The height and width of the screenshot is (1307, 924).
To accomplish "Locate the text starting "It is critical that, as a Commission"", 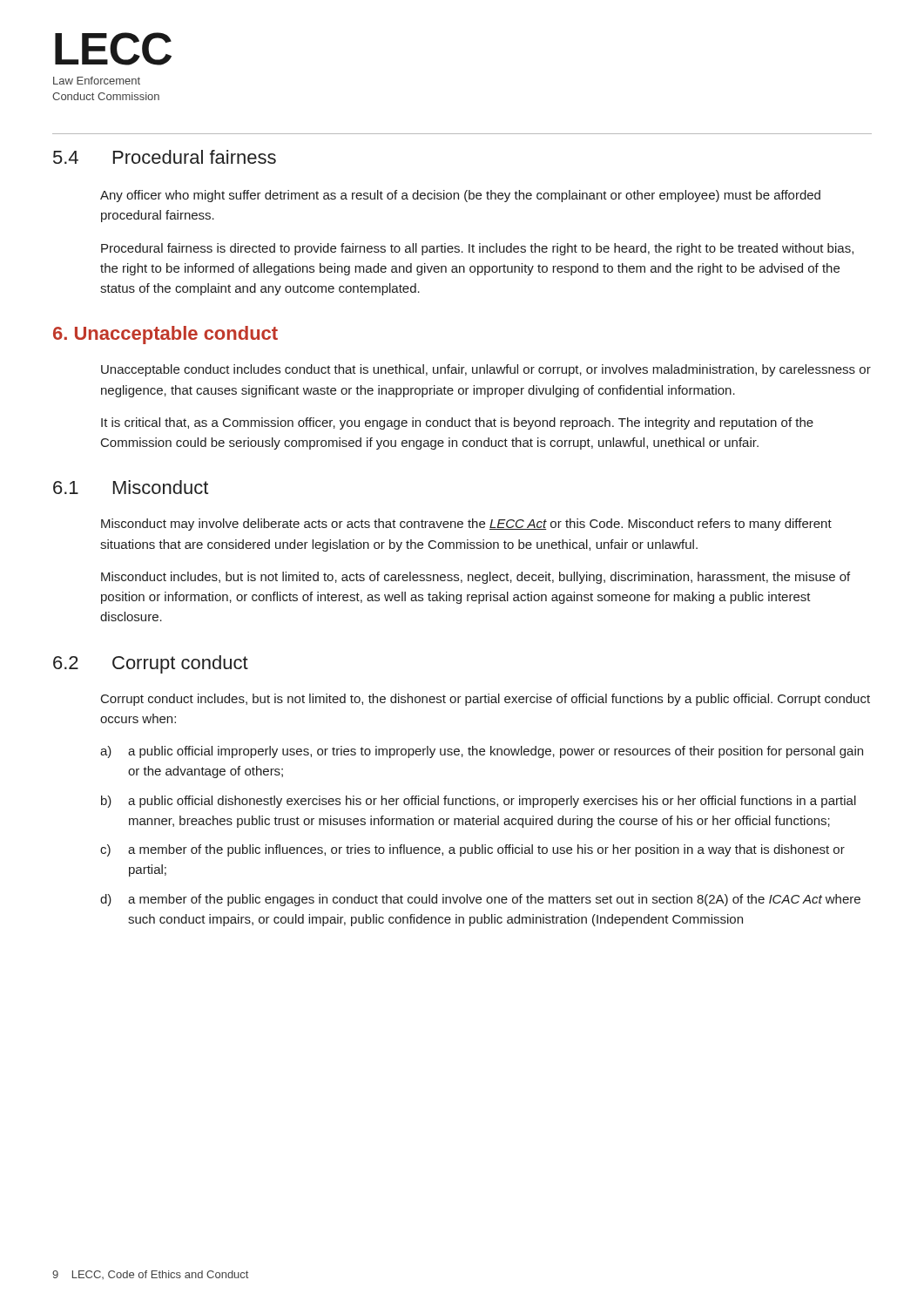I will [457, 432].
